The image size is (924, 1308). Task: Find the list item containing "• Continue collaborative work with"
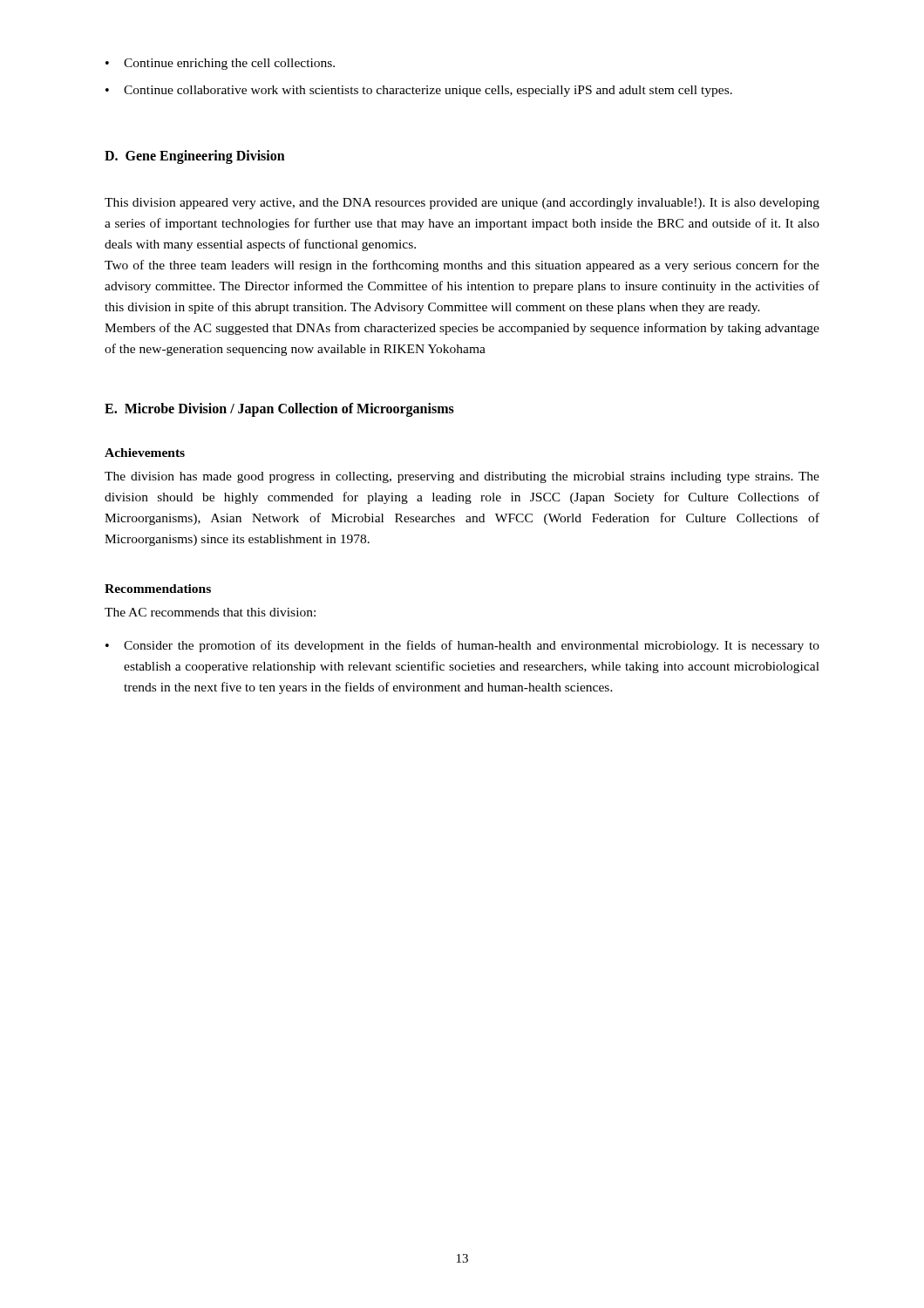(419, 90)
